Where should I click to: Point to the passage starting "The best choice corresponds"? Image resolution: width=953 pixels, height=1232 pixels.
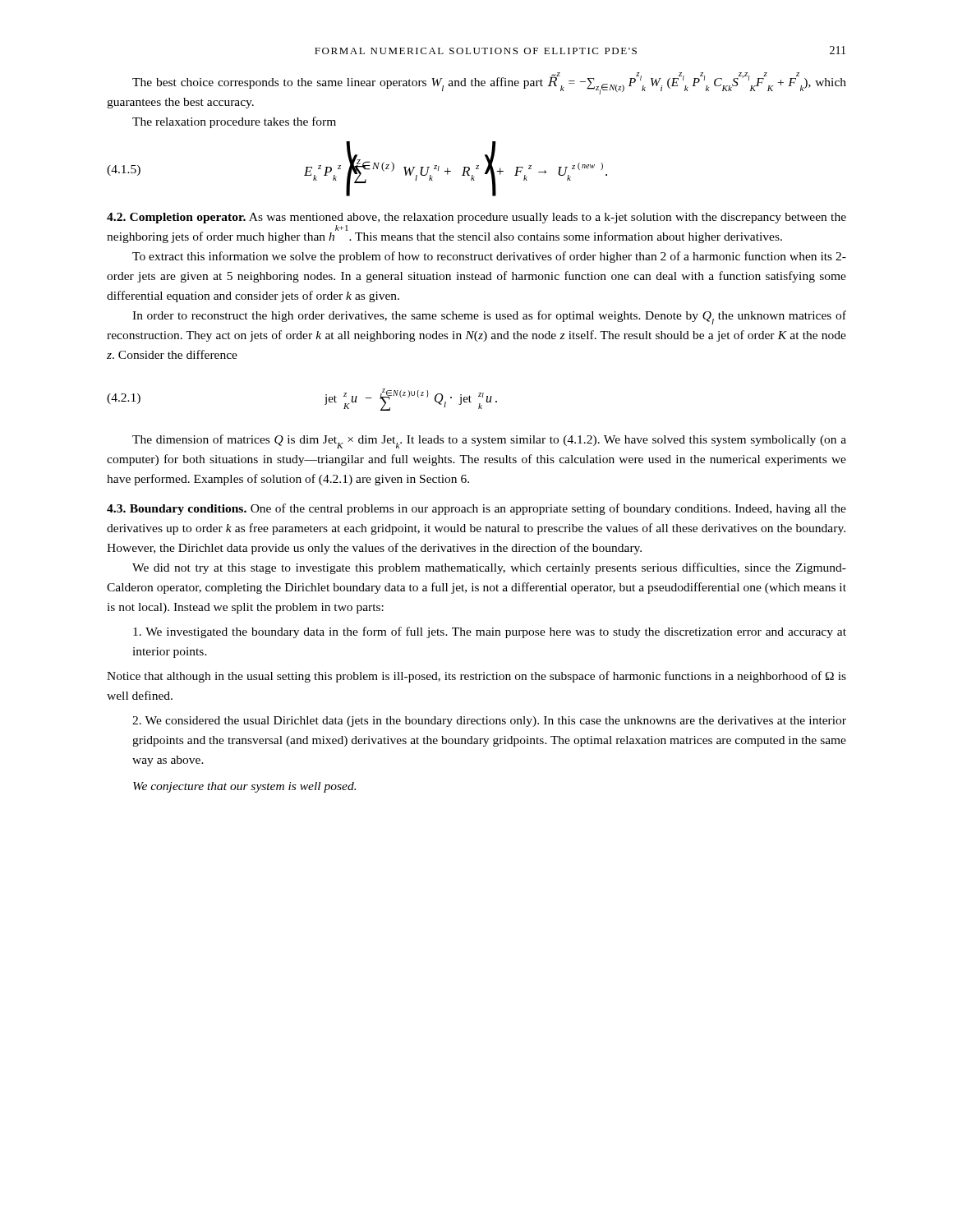[x=476, y=92]
